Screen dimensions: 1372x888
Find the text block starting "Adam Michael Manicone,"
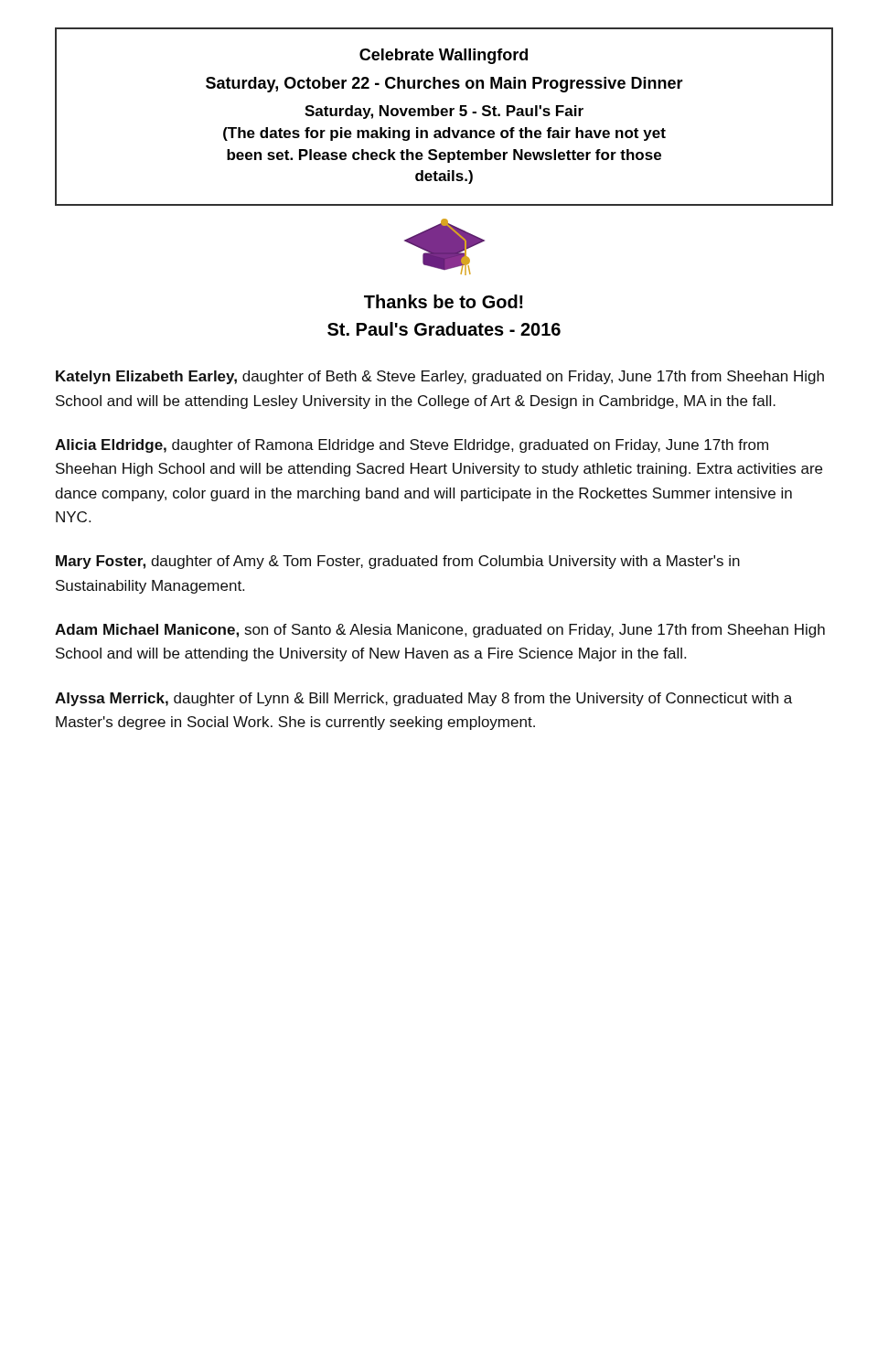click(x=440, y=642)
